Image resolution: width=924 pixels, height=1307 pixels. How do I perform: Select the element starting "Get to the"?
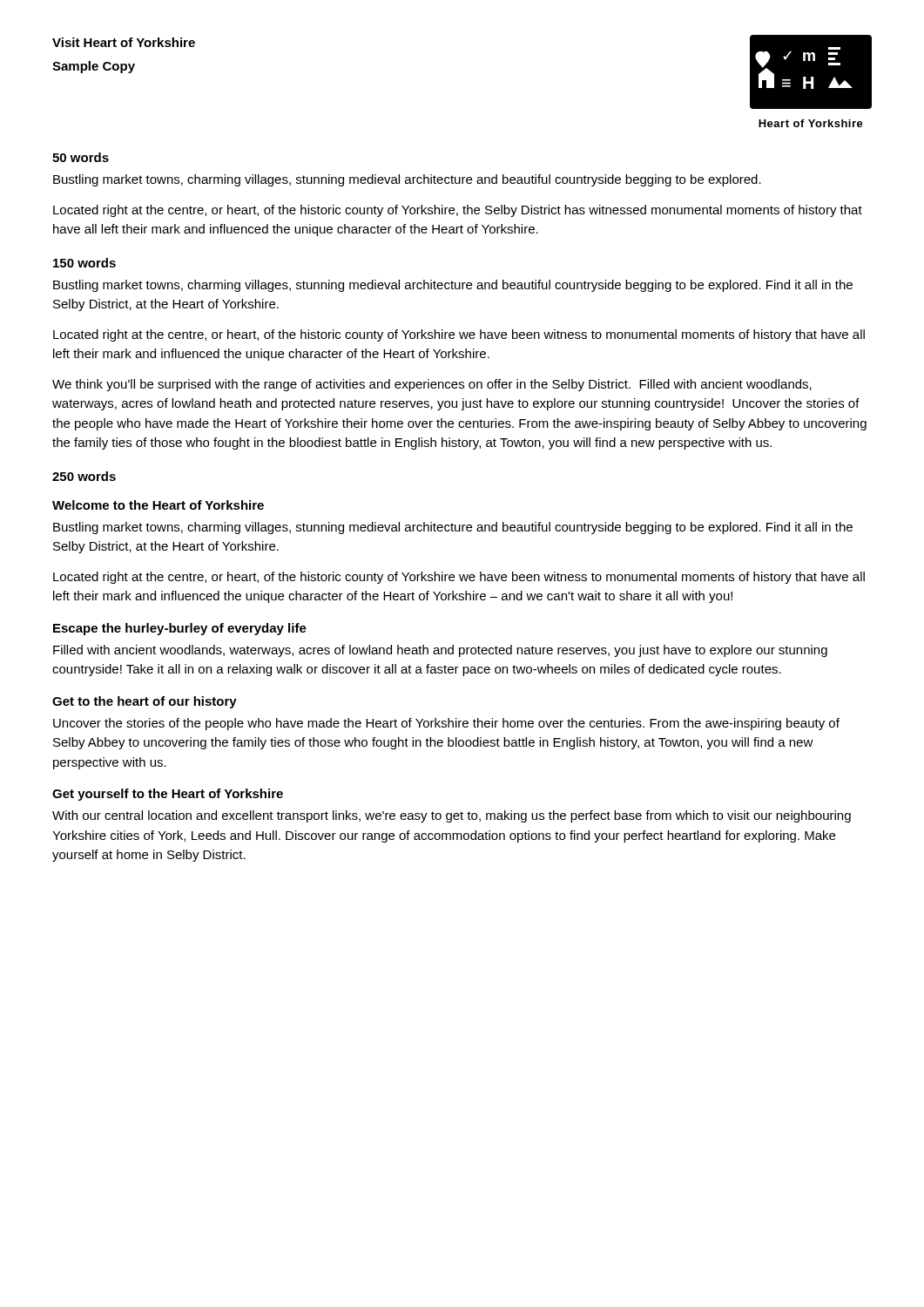[144, 701]
